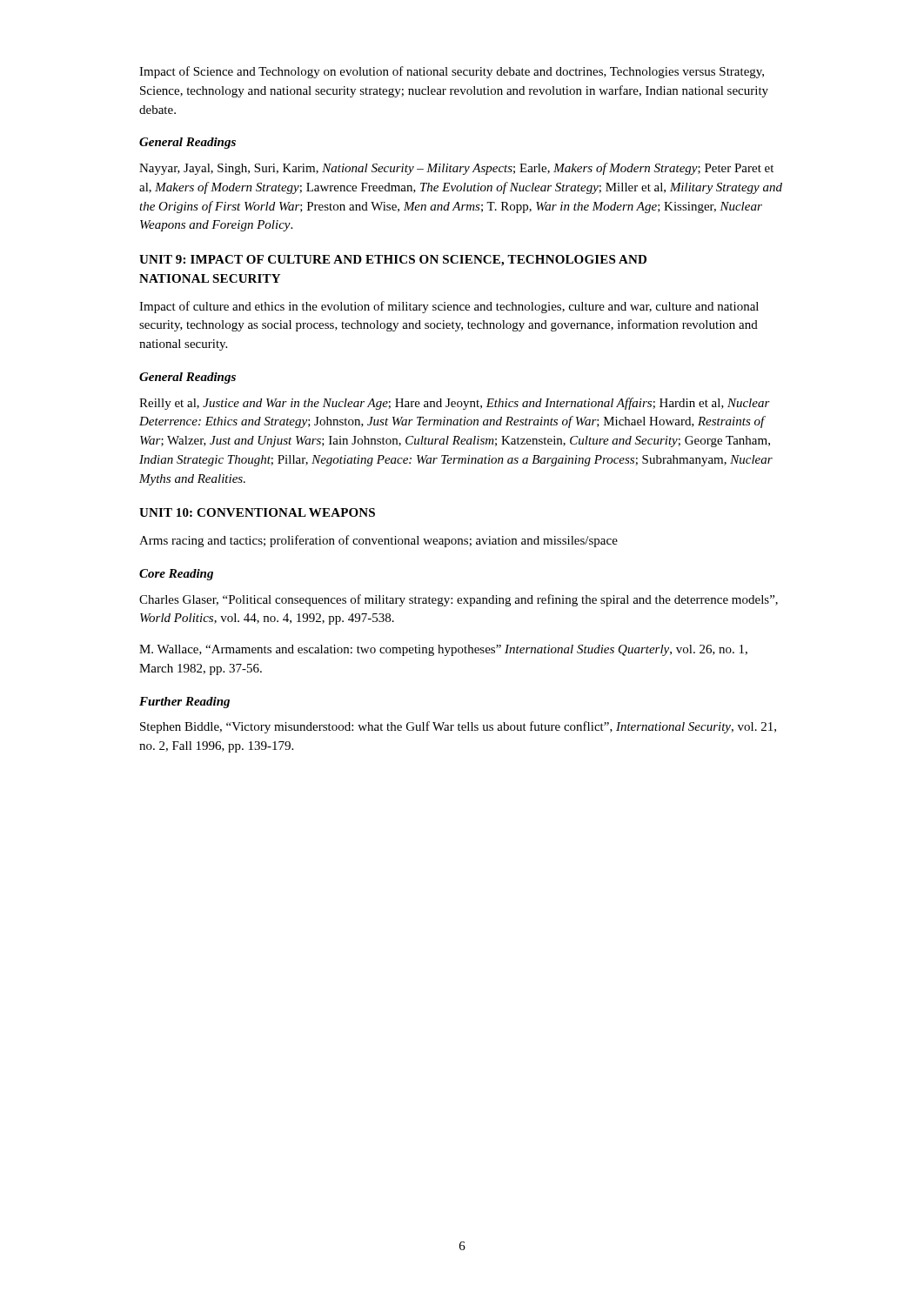Where is the passage that starts "Charles Glaser, “Political consequences"?
This screenshot has width=924, height=1305.
coord(459,608)
